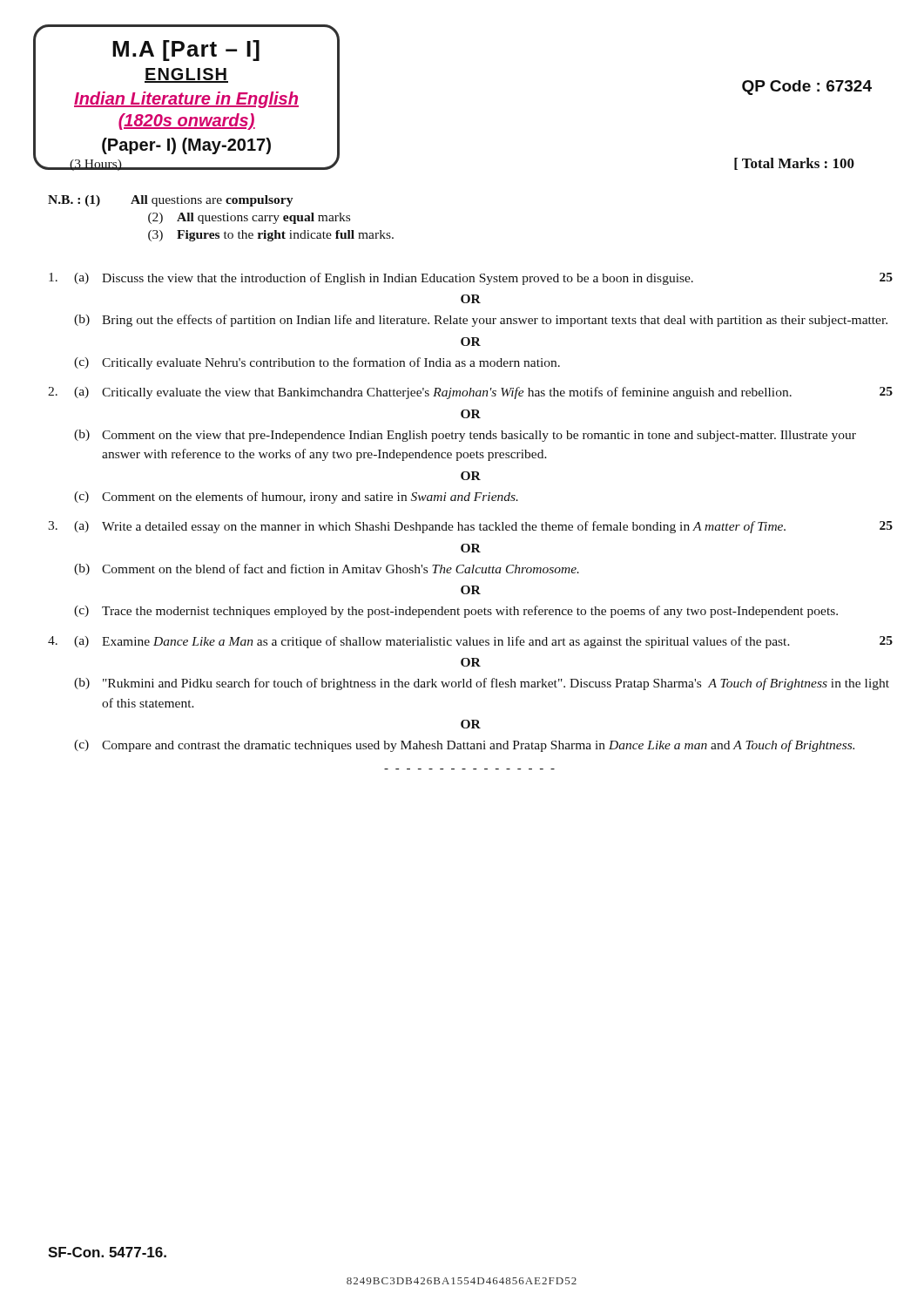Locate the title that opens with "M.A [Part –"
Viewport: 924px width, 1307px height.
point(186,95)
